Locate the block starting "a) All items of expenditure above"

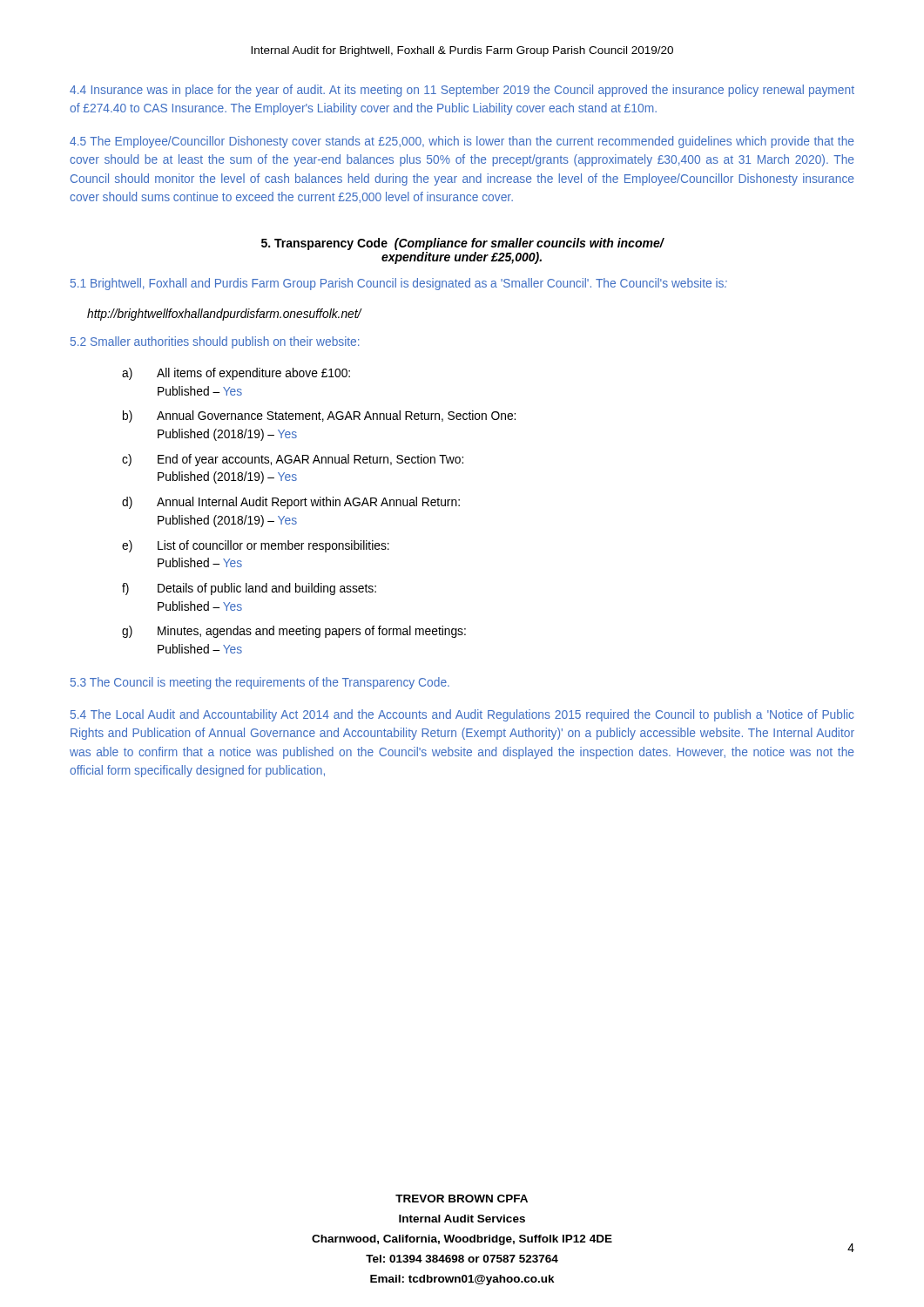(x=236, y=374)
